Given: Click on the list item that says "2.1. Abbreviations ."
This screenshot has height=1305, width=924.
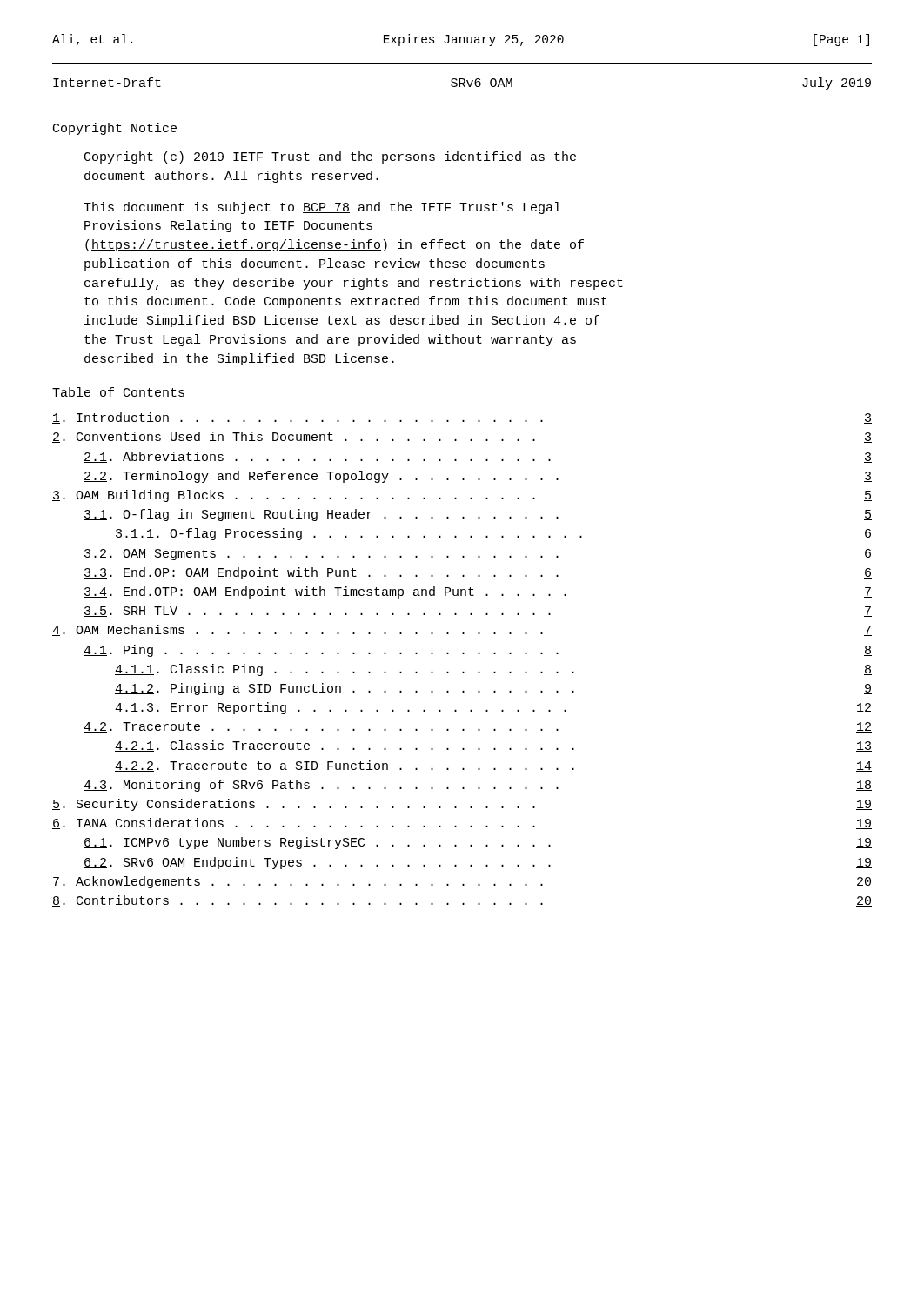Looking at the screenshot, I should 478,458.
